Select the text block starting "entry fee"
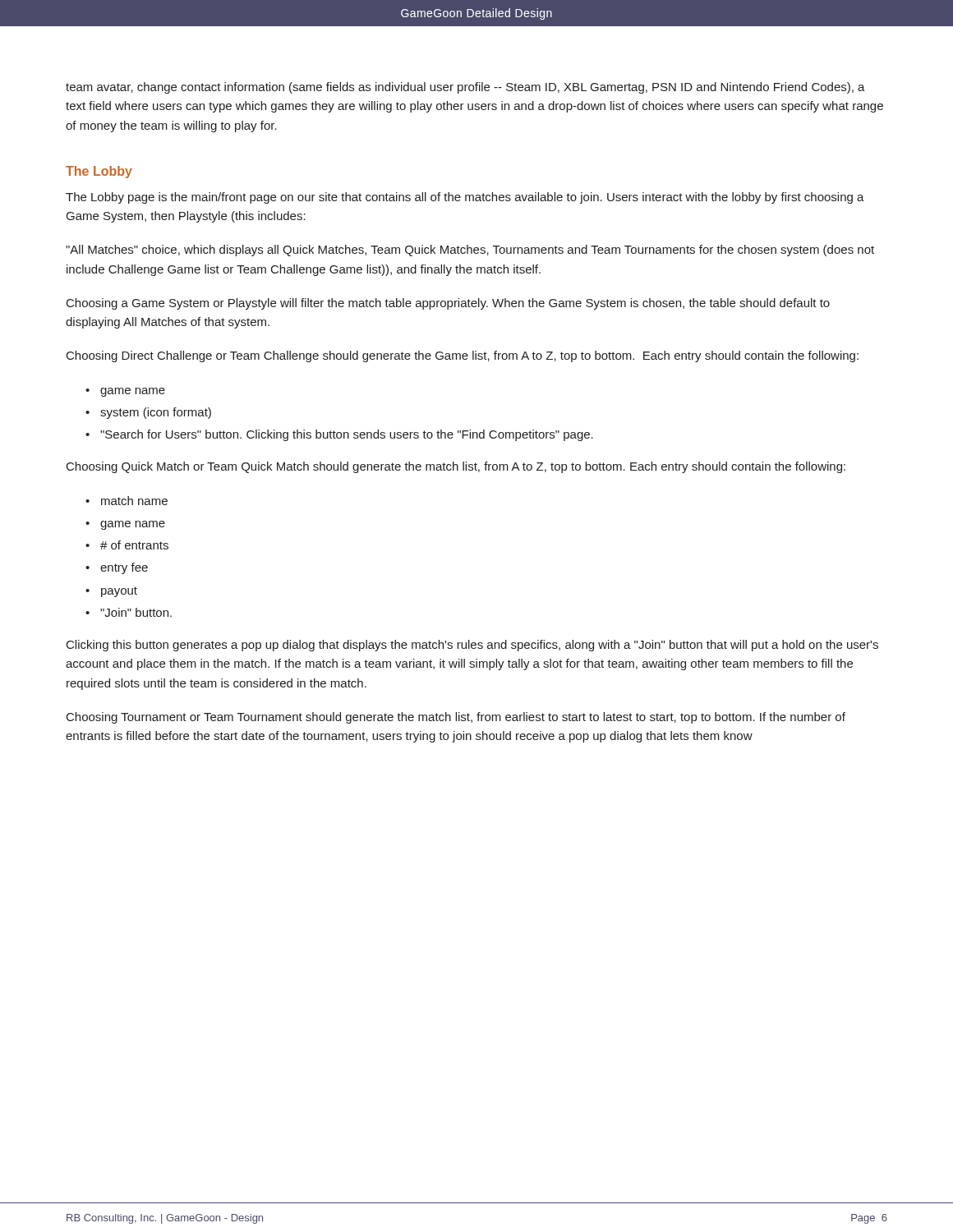This screenshot has height=1232, width=953. 124,567
